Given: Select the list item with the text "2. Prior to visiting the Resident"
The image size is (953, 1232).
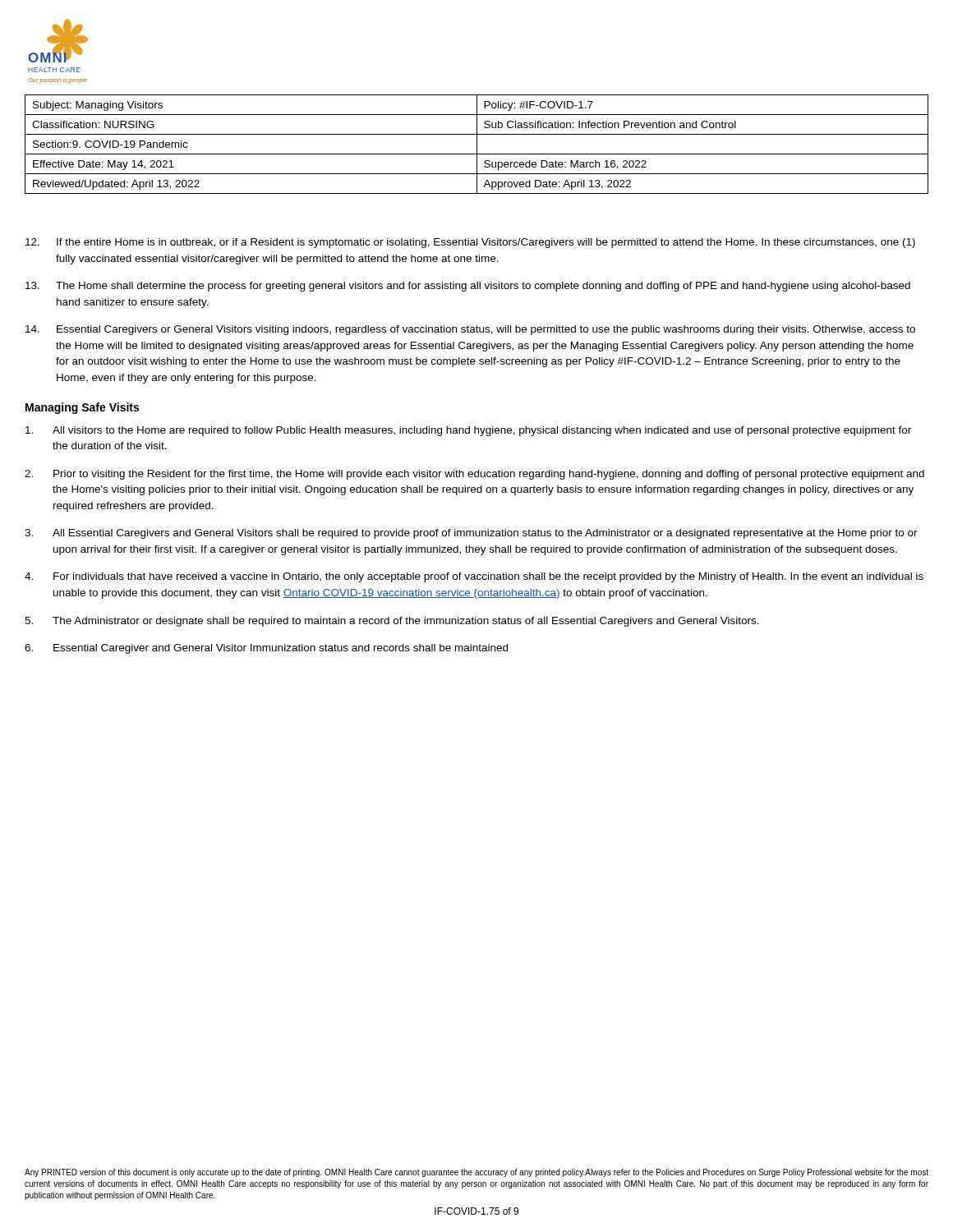Looking at the screenshot, I should point(476,490).
